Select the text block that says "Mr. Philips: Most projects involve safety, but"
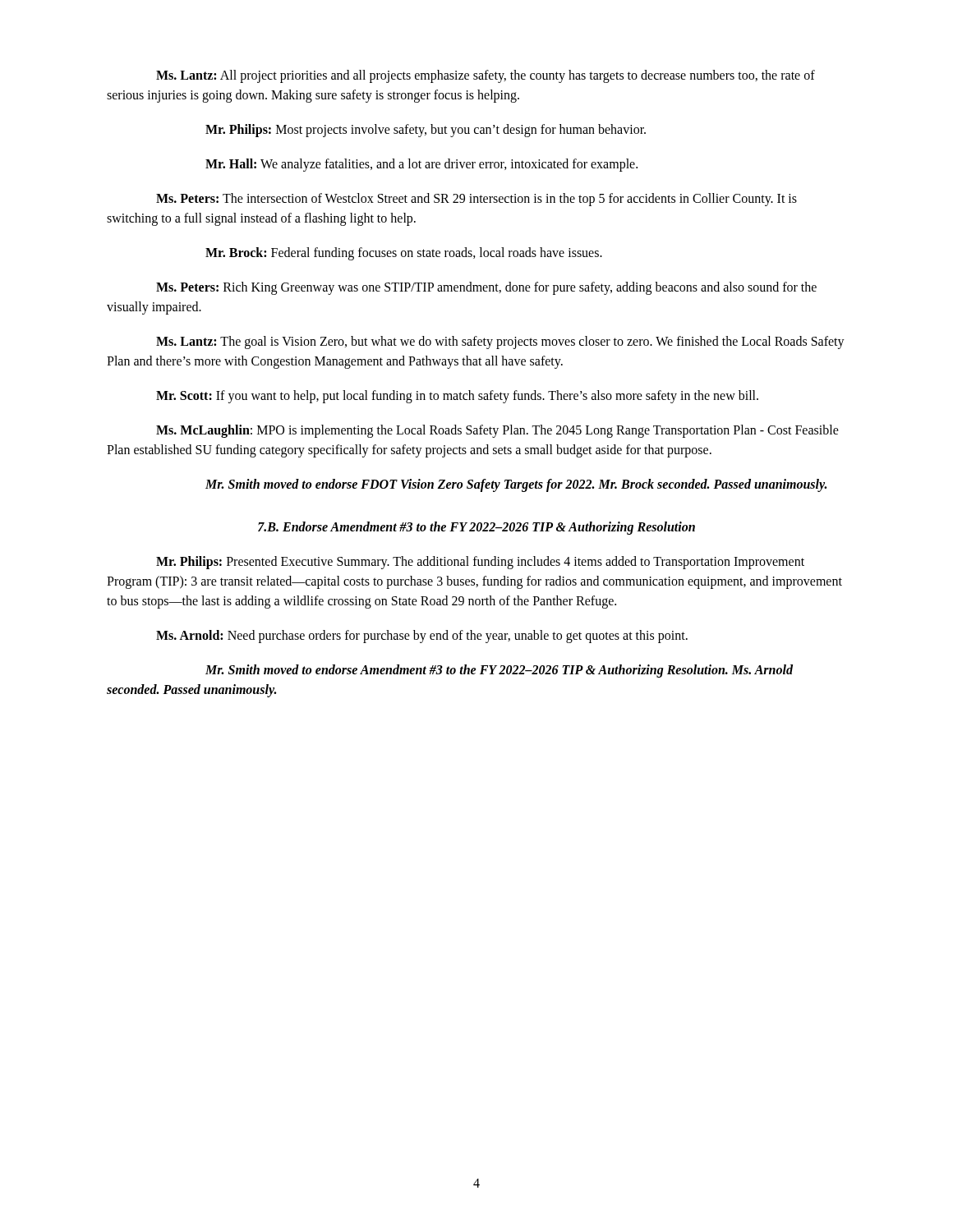This screenshot has height=1232, width=953. pos(426,129)
